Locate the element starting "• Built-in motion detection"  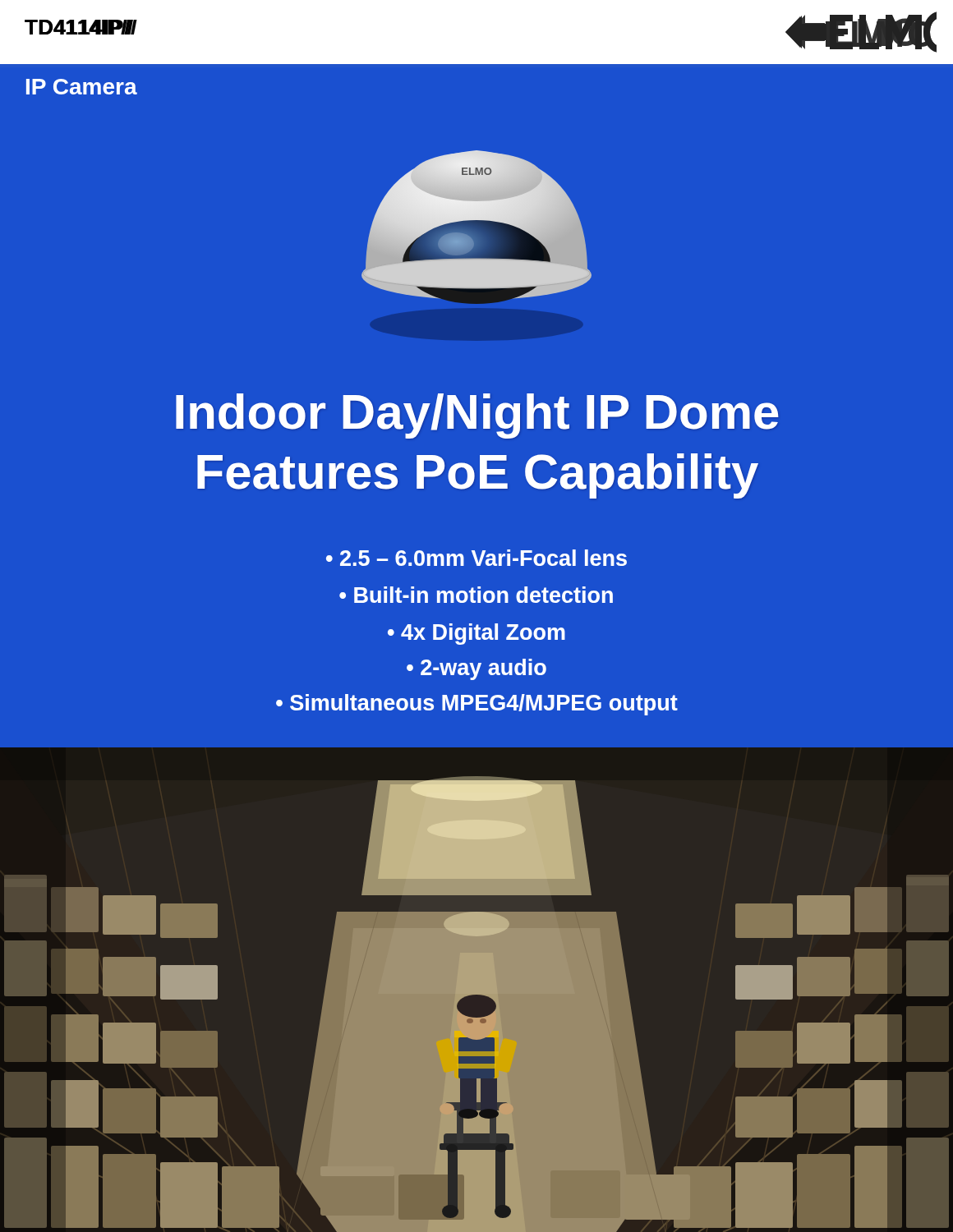point(476,595)
